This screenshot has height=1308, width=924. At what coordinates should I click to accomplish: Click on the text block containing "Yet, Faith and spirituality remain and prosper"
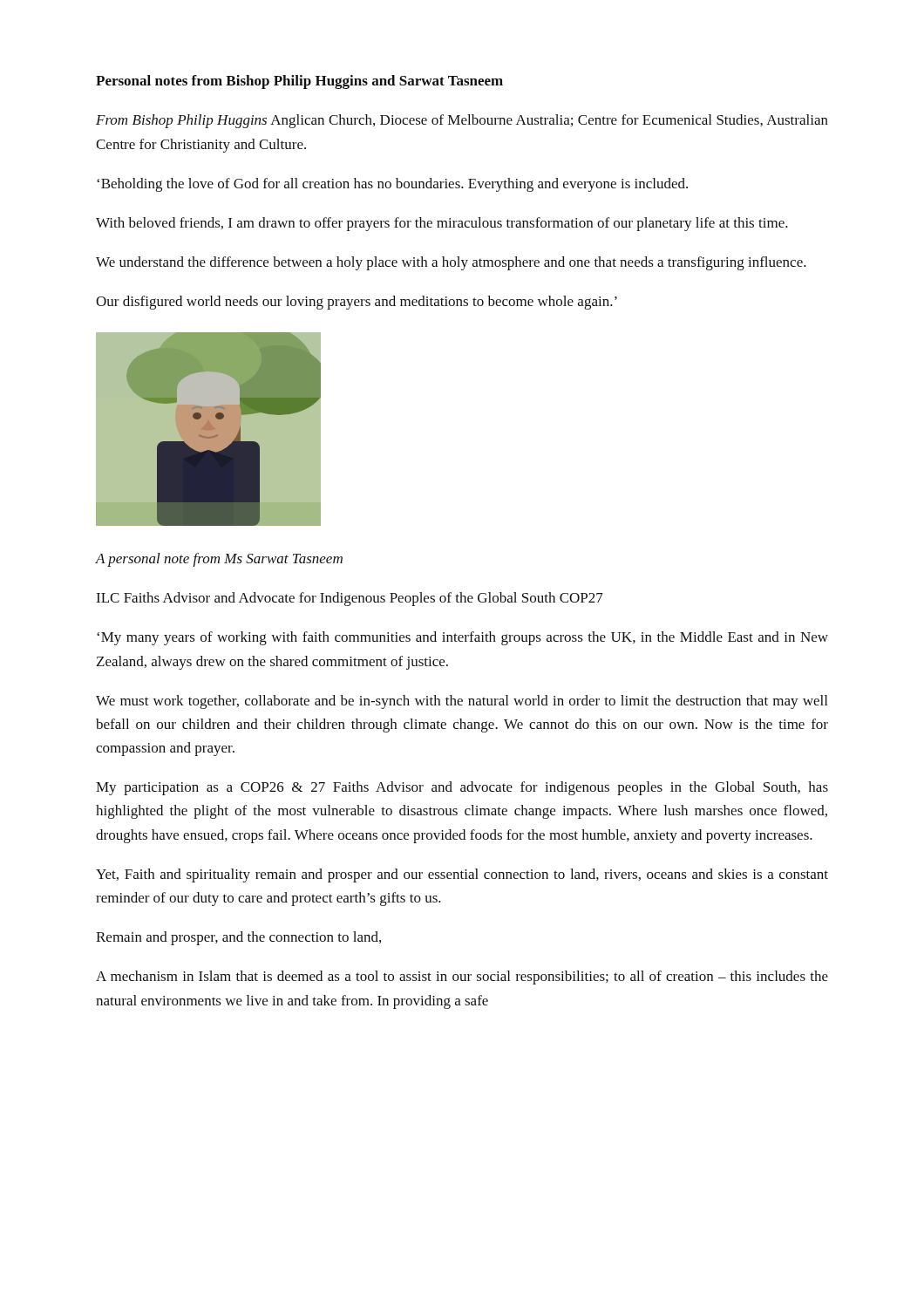pyautogui.click(x=462, y=886)
